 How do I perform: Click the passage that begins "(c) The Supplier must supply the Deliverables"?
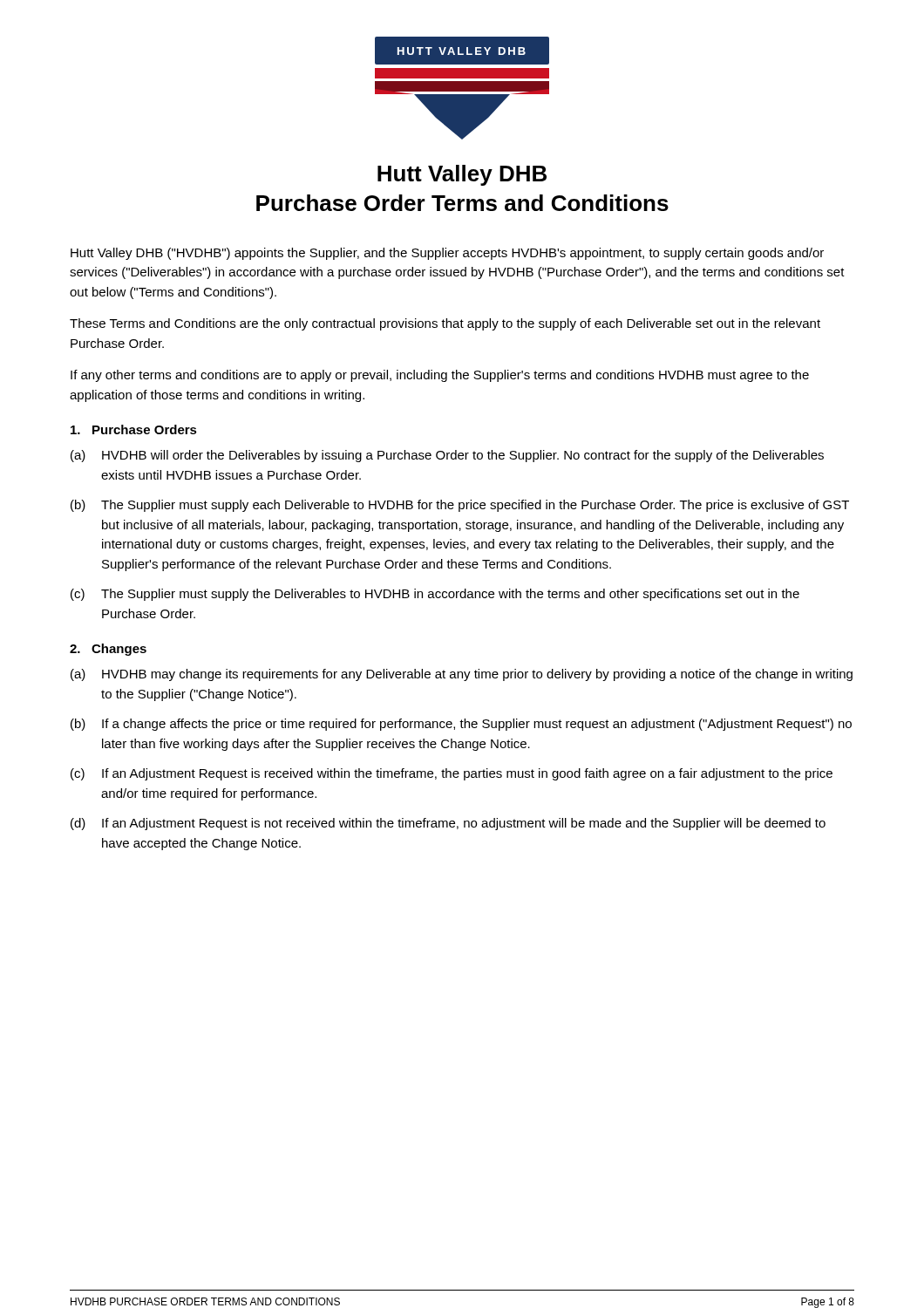pos(462,604)
